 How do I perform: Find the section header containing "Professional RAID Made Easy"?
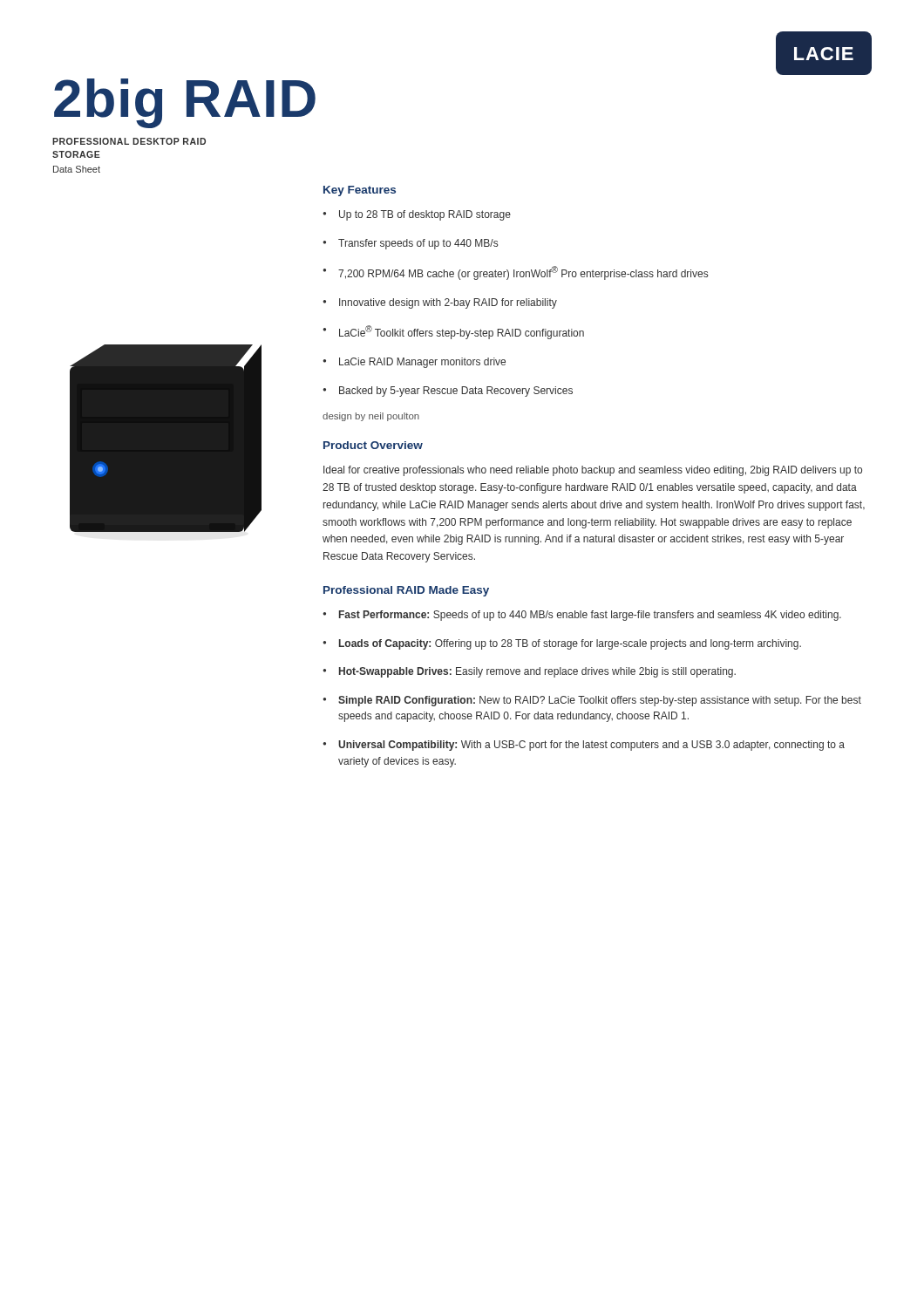tap(406, 590)
